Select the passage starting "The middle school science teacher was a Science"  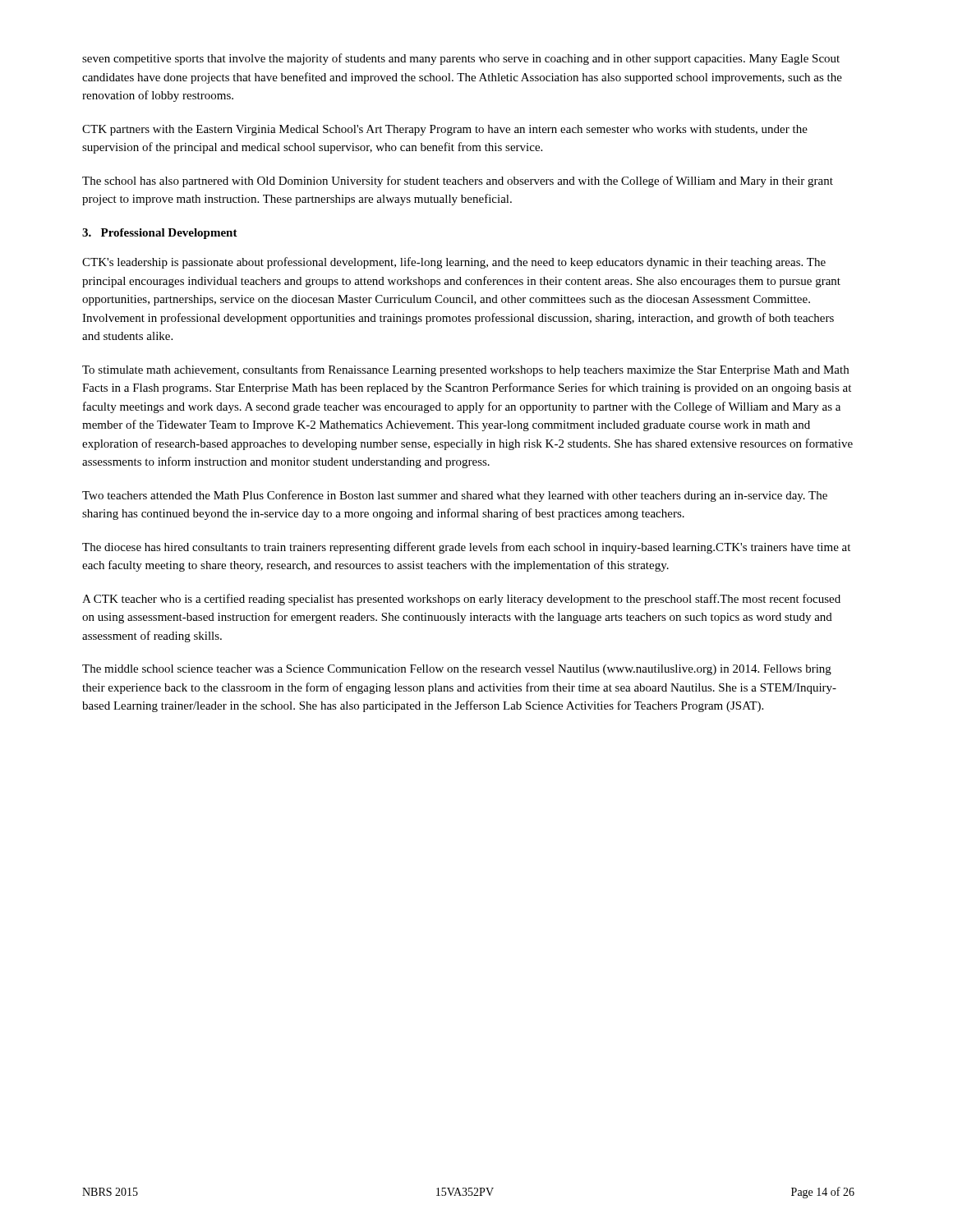coord(459,687)
